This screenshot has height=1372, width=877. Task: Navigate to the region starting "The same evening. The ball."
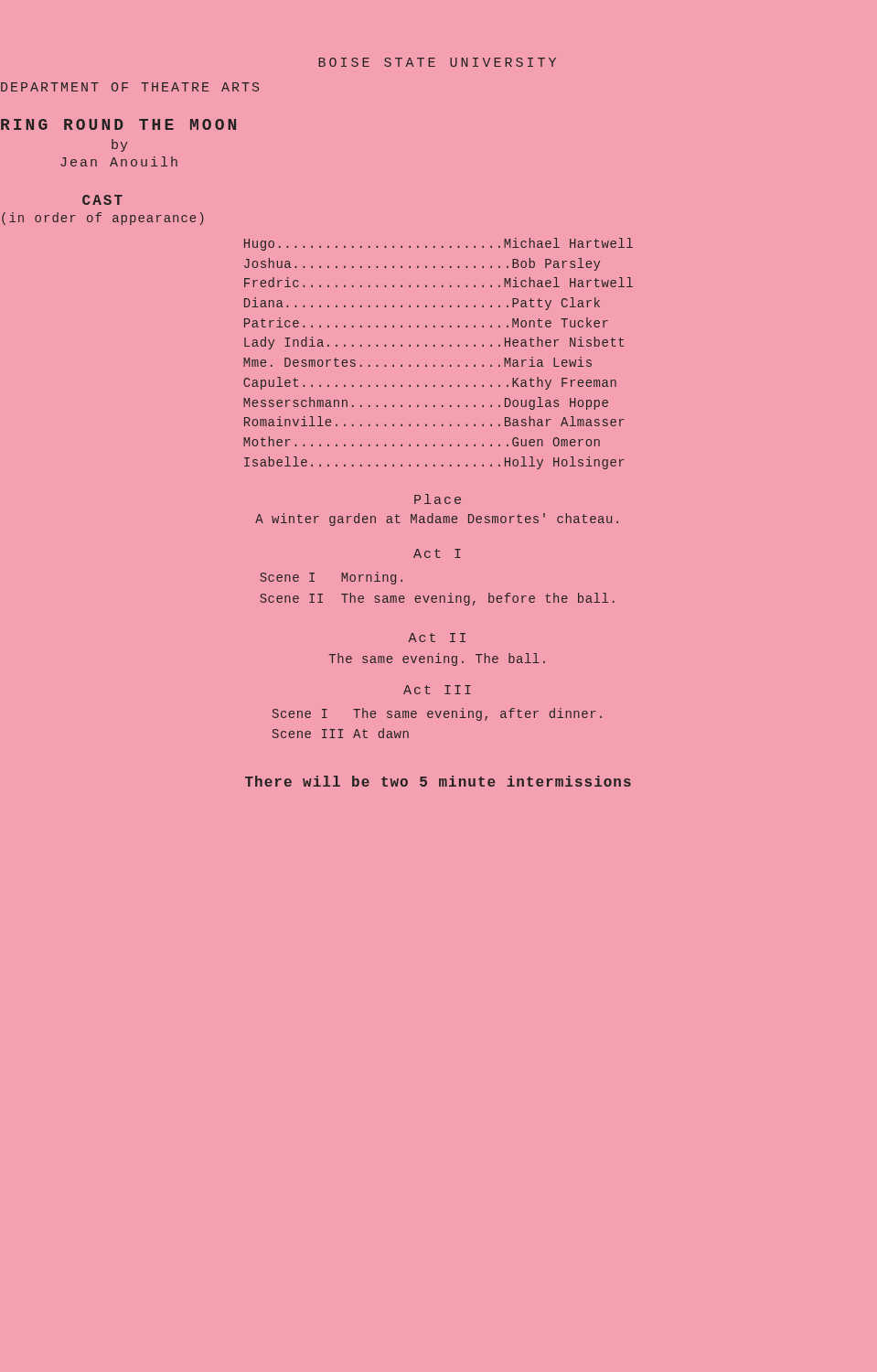coord(438,660)
